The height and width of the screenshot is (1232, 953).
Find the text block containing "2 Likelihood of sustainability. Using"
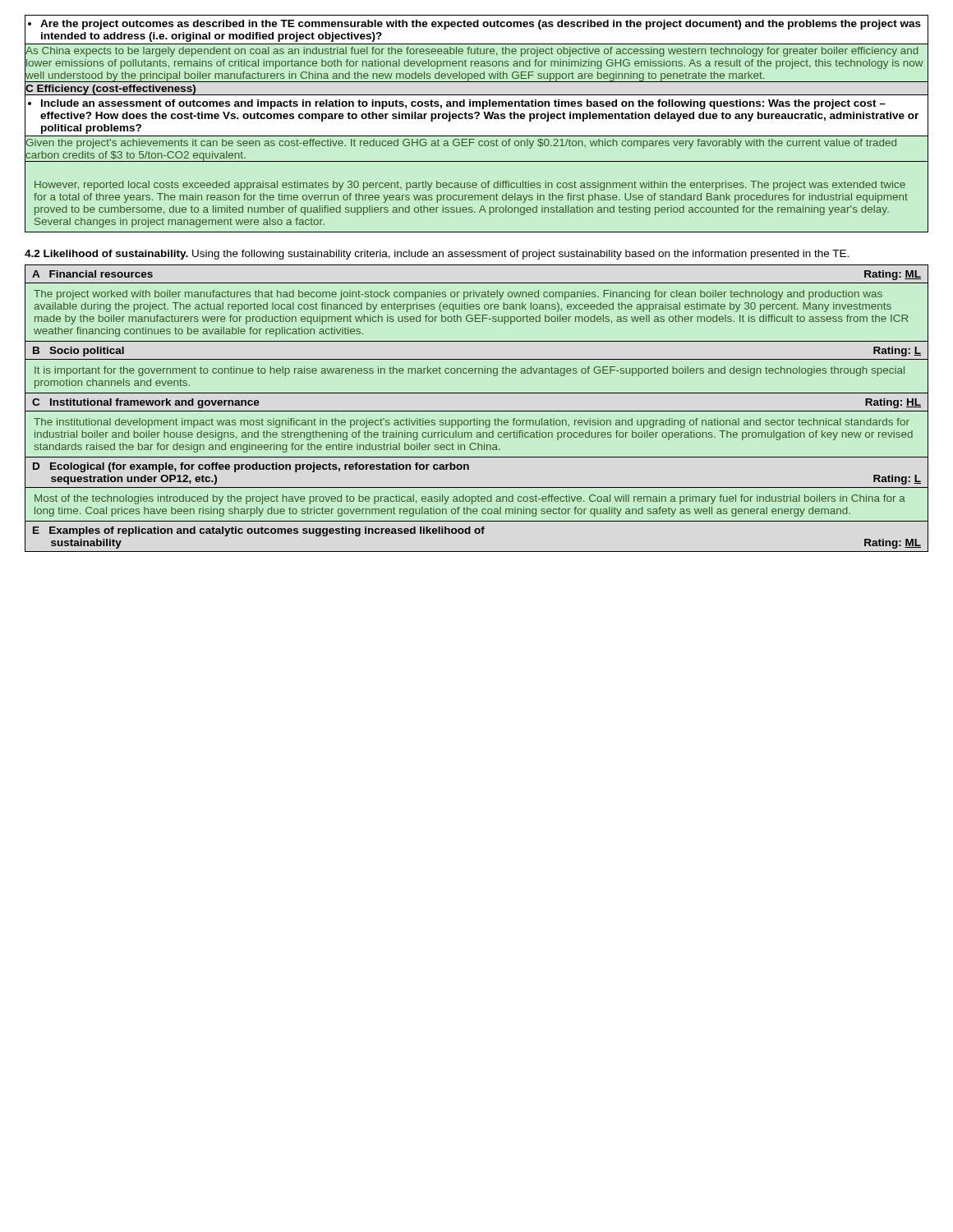click(x=437, y=253)
